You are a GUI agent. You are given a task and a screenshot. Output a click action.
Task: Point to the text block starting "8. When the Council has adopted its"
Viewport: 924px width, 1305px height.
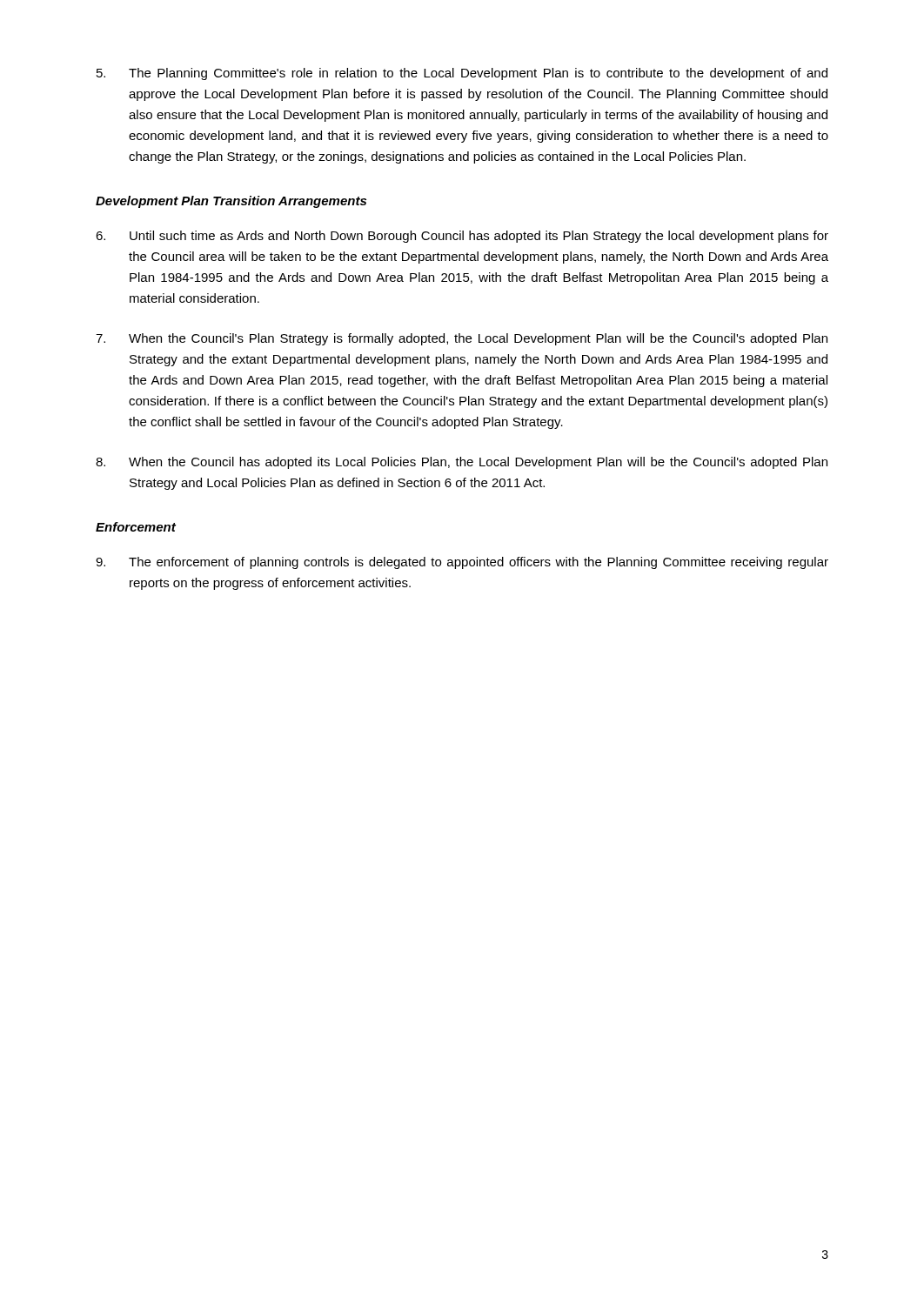click(462, 472)
